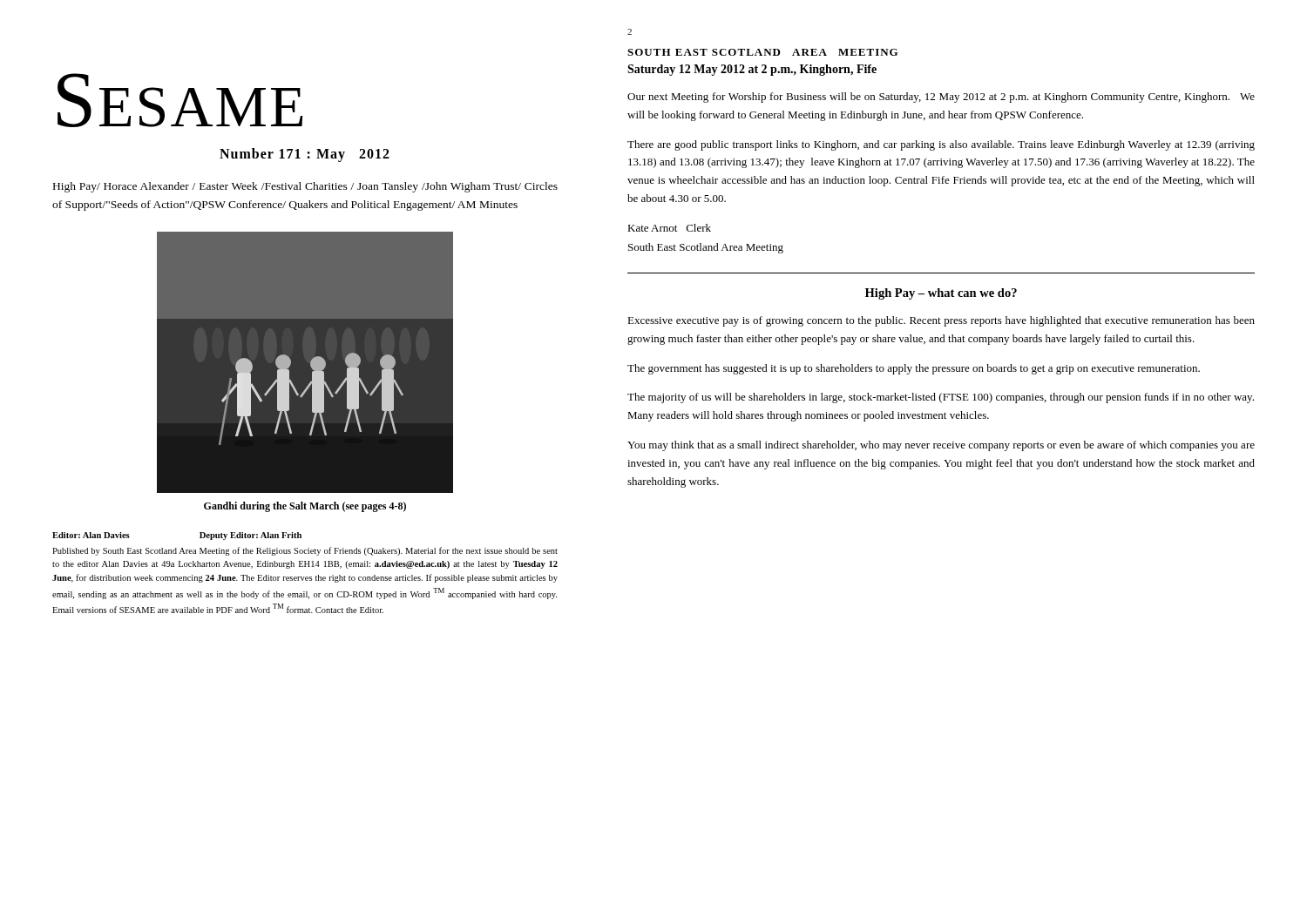Image resolution: width=1307 pixels, height=924 pixels.
Task: Point to the block beginning "You may think that as a"
Action: click(x=941, y=463)
